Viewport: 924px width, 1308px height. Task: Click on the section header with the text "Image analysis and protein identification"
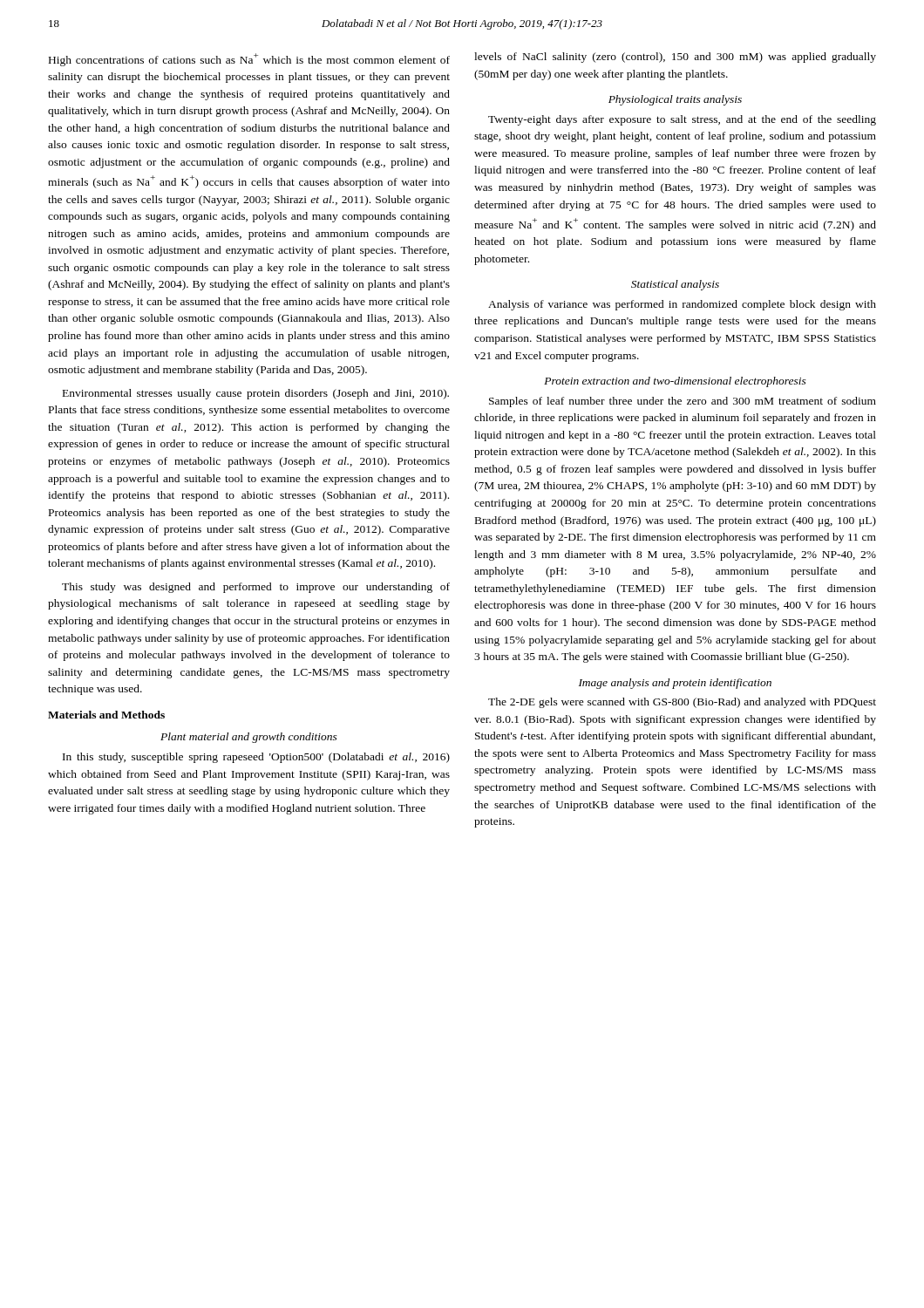[x=675, y=682]
